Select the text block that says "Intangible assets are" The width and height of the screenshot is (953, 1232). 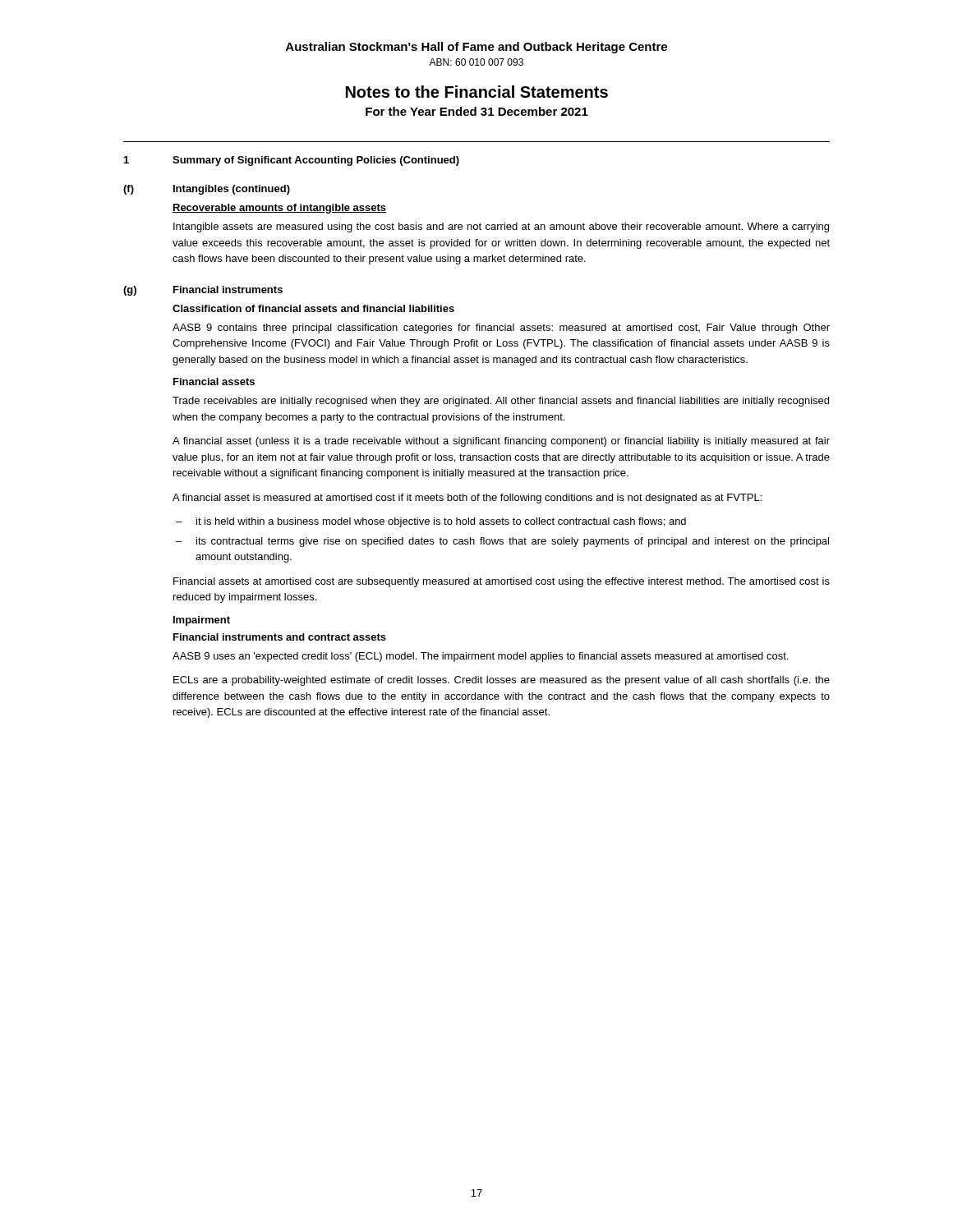tap(501, 242)
